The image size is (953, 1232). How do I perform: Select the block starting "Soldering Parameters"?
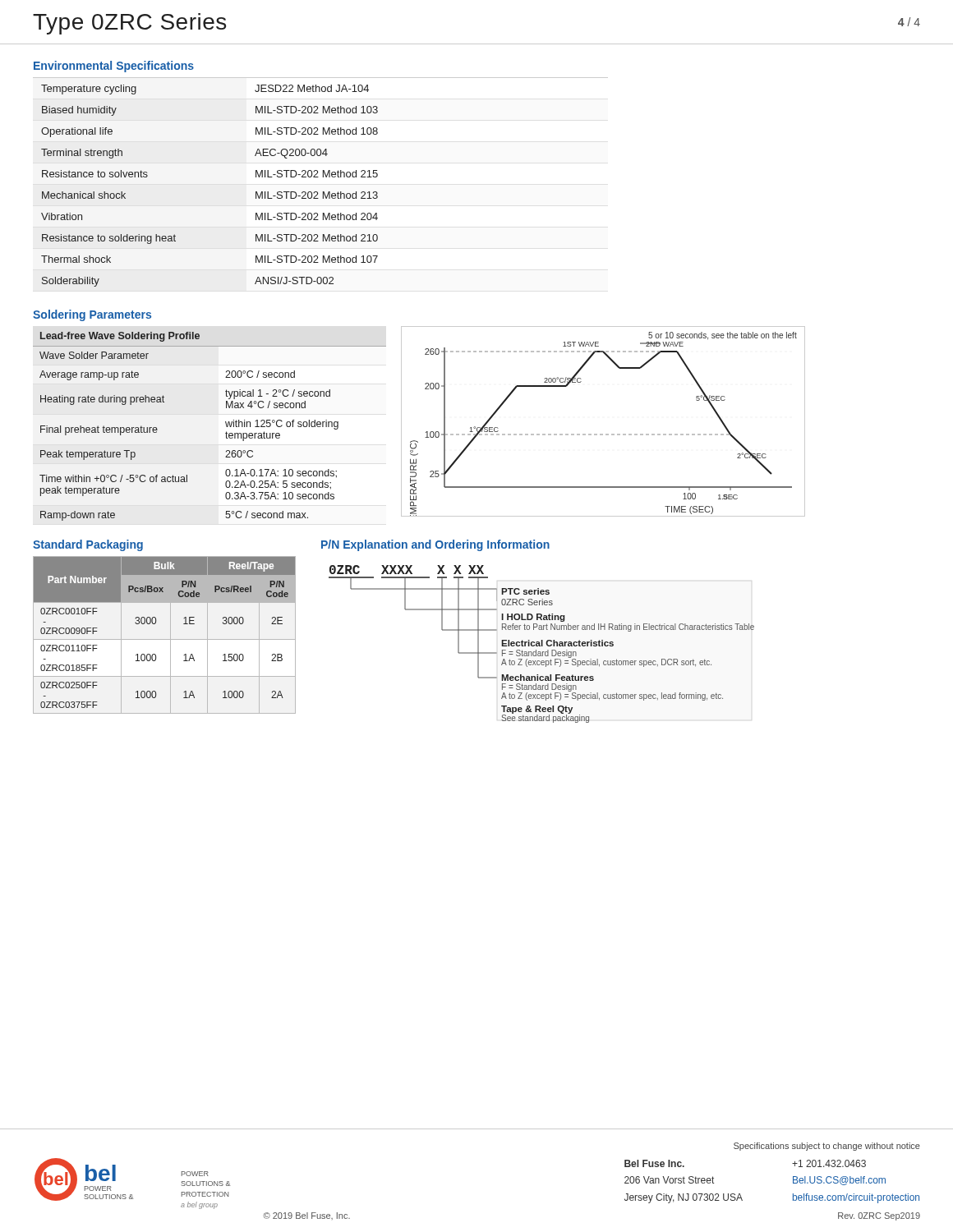point(92,315)
